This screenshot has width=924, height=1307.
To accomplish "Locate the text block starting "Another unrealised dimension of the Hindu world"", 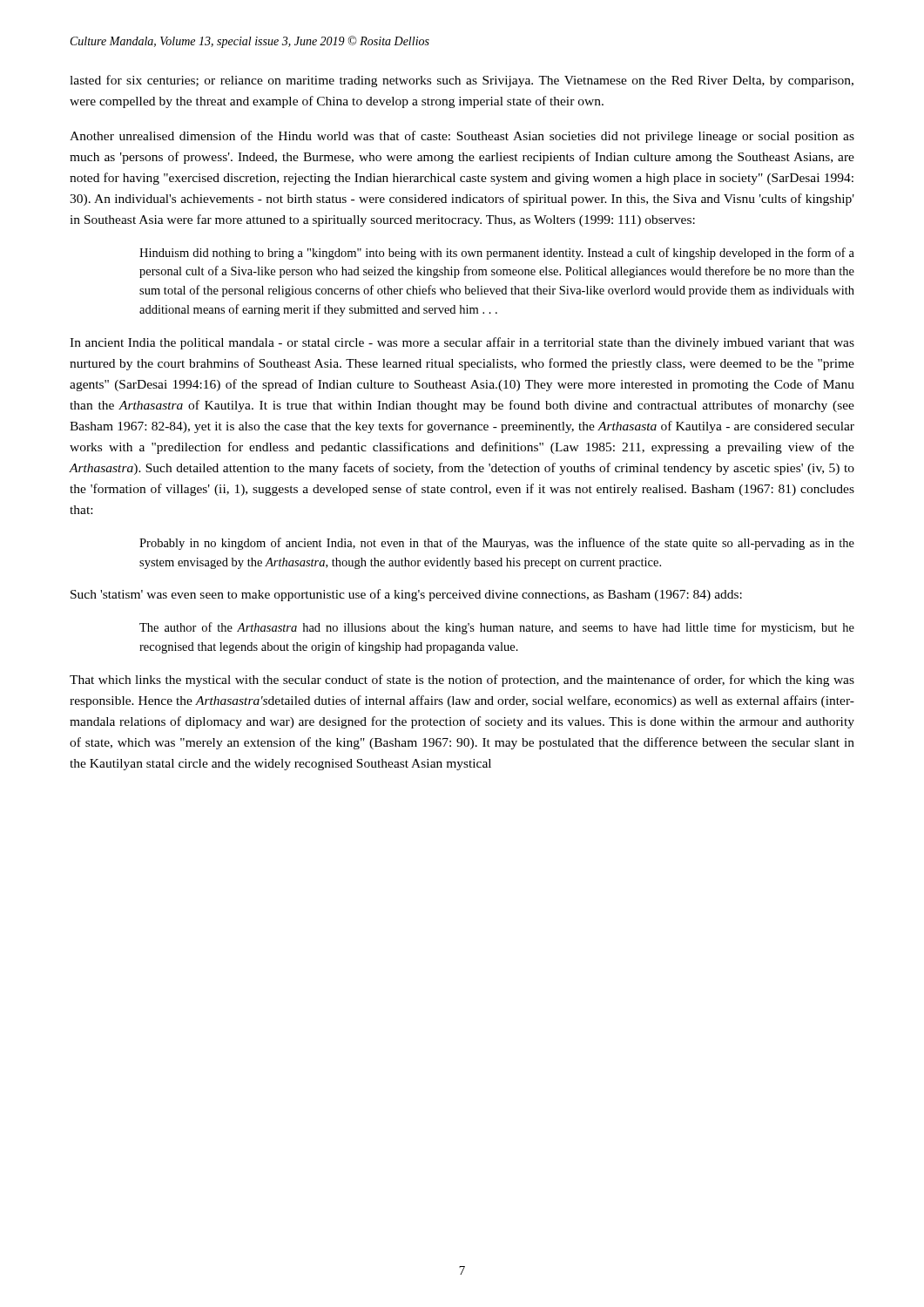I will [x=462, y=177].
